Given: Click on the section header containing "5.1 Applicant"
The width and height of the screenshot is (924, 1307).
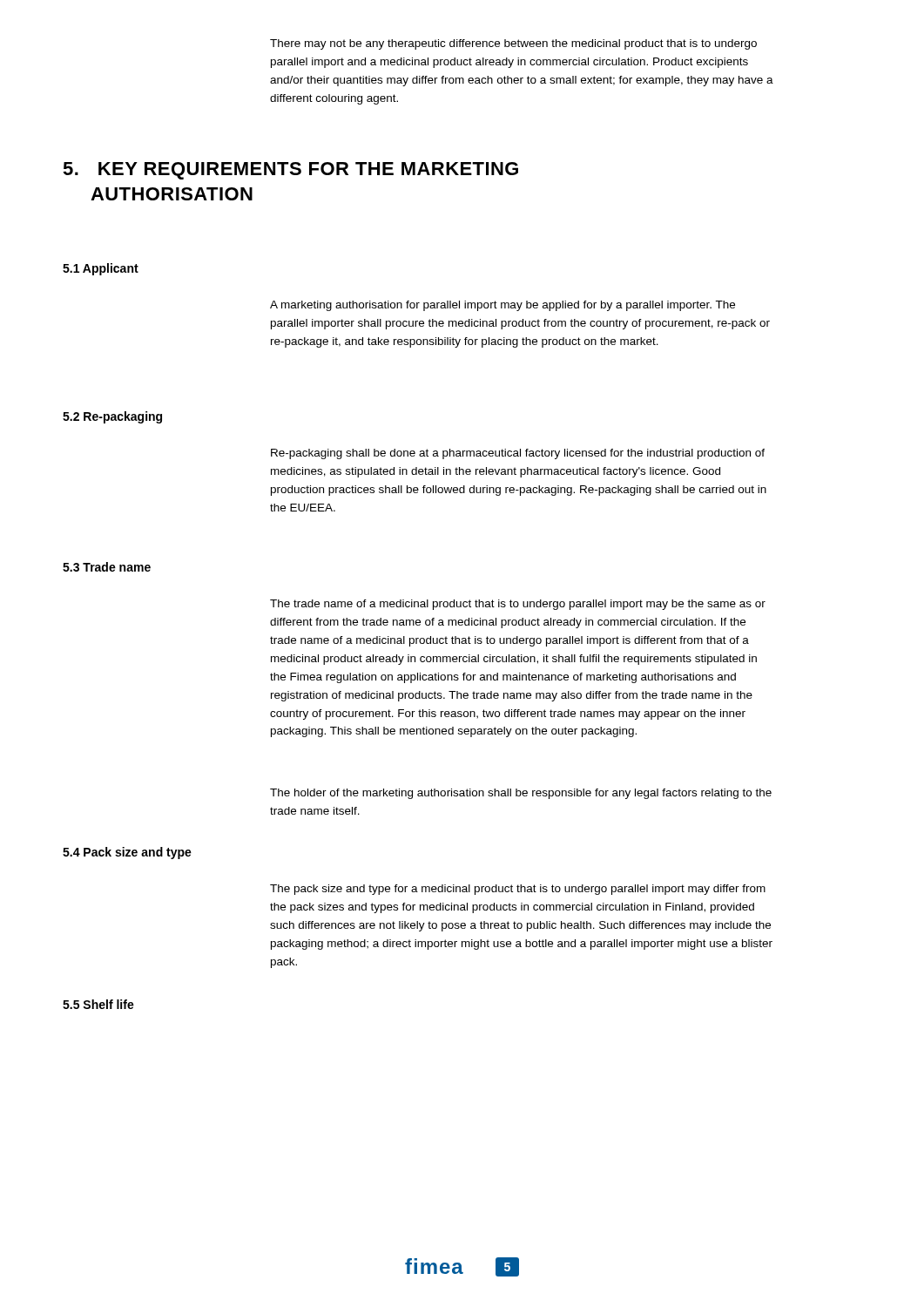Looking at the screenshot, I should [100, 268].
